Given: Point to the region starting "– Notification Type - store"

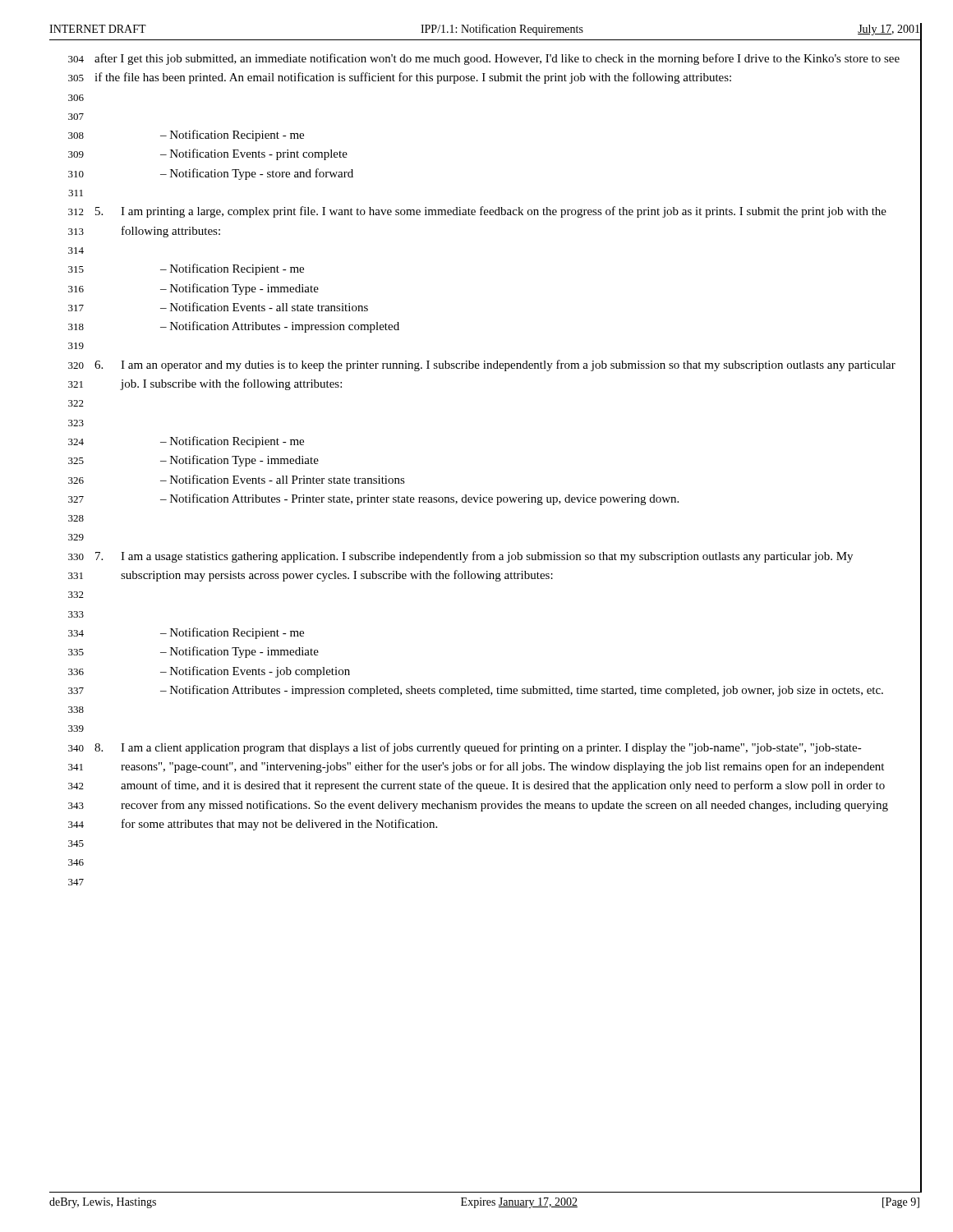Looking at the screenshot, I should tap(257, 173).
